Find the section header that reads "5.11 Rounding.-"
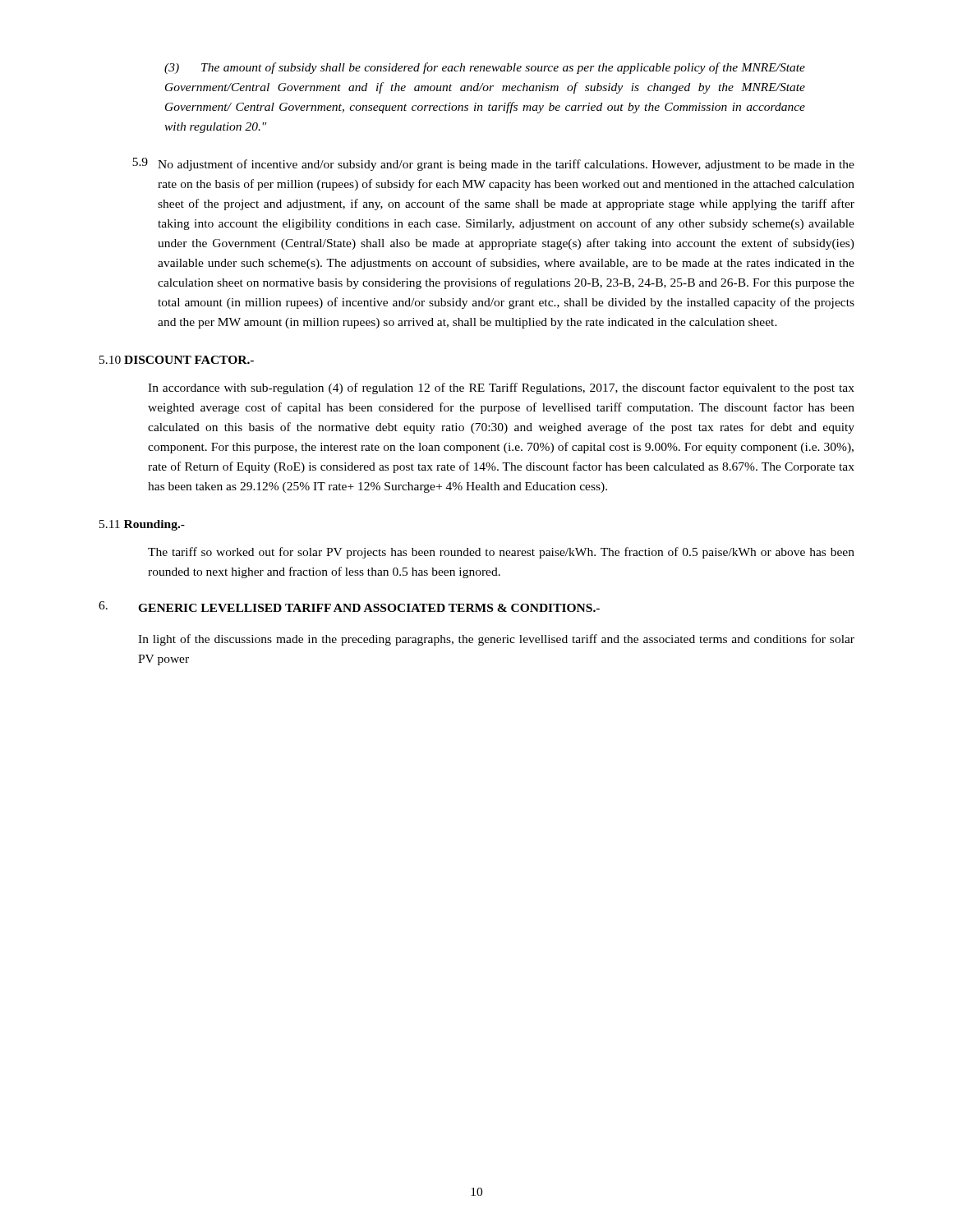The image size is (953, 1232). click(142, 524)
